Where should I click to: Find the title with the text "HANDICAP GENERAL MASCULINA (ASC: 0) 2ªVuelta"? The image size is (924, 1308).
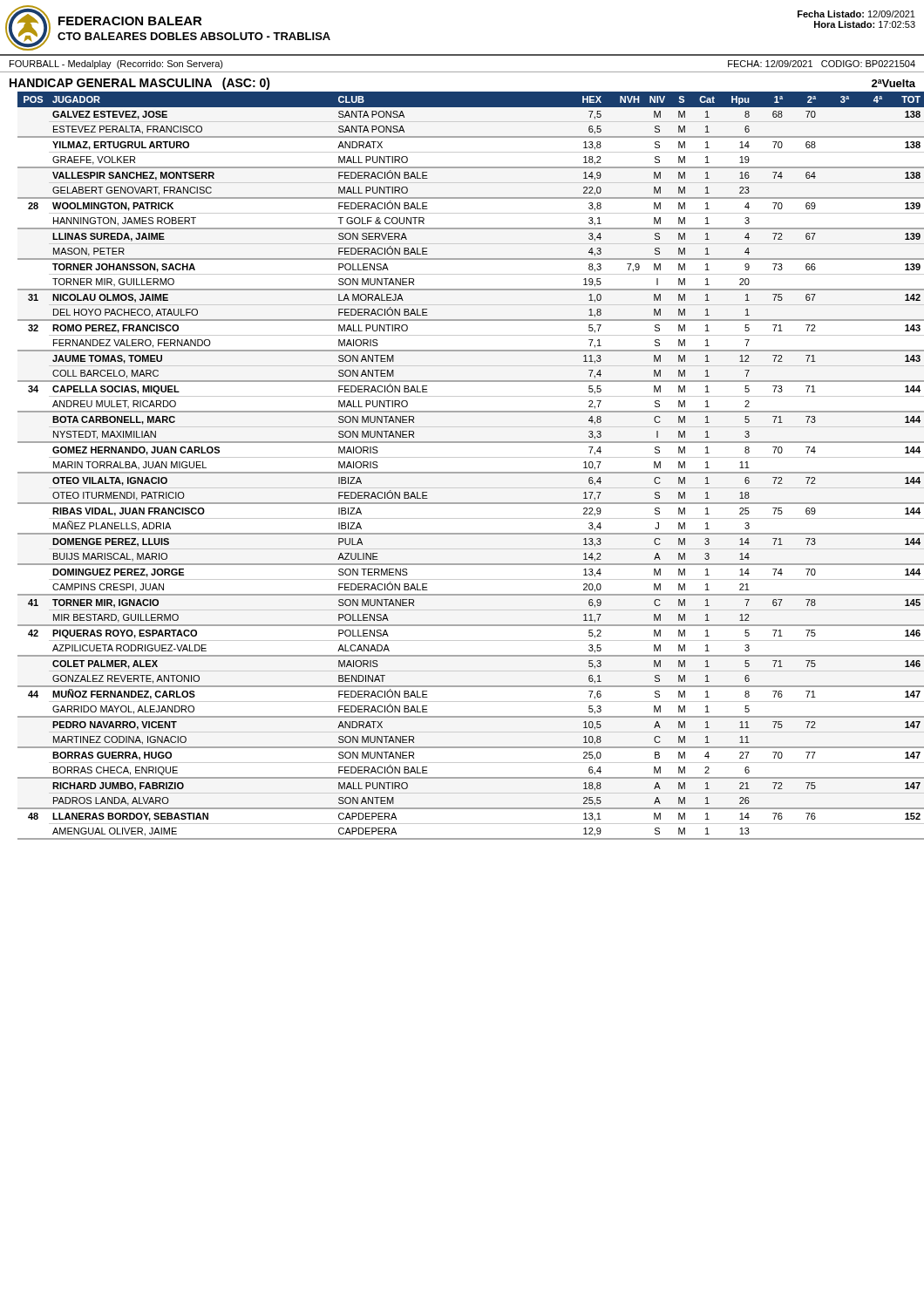pyautogui.click(x=462, y=83)
